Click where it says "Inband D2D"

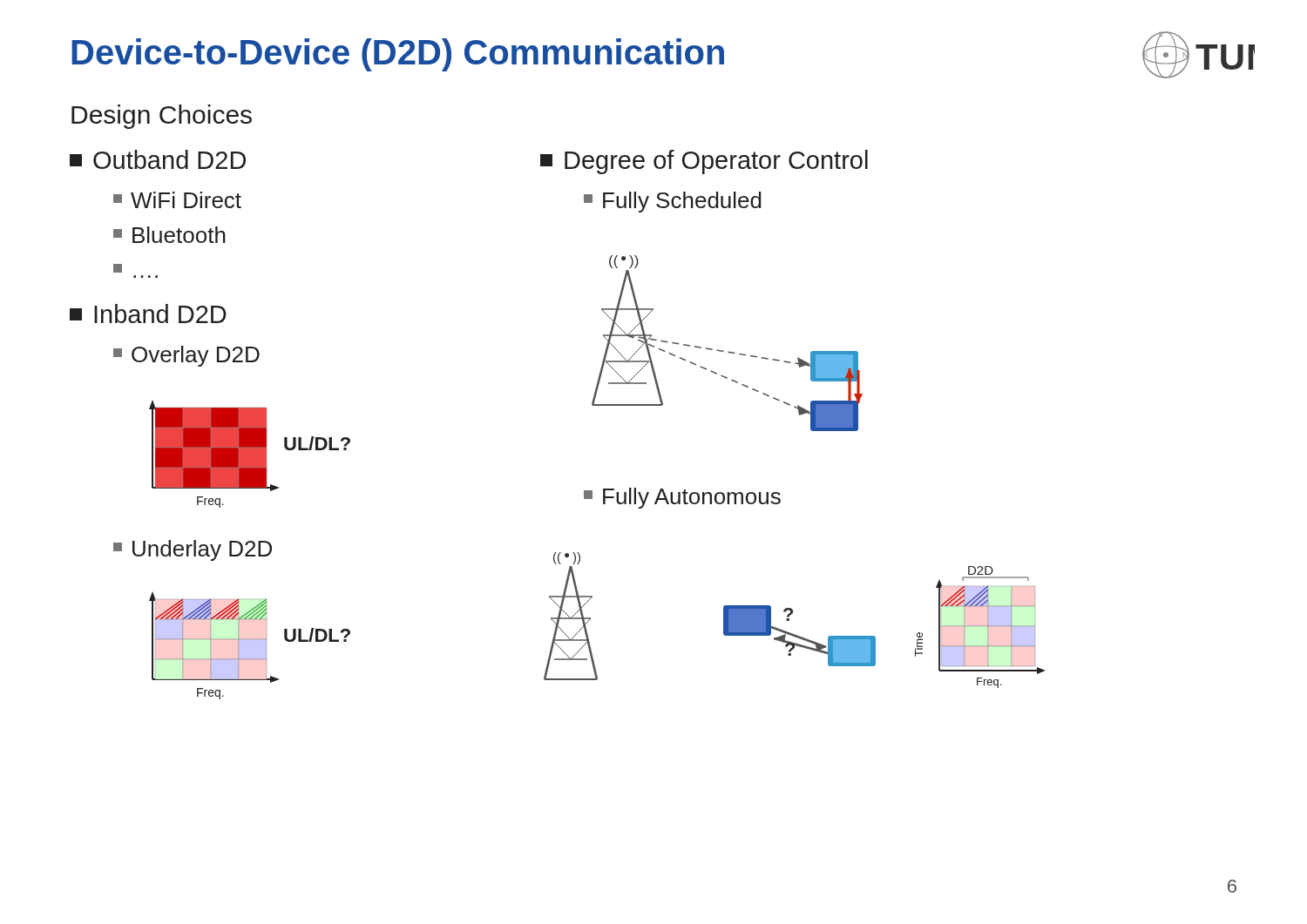148,315
